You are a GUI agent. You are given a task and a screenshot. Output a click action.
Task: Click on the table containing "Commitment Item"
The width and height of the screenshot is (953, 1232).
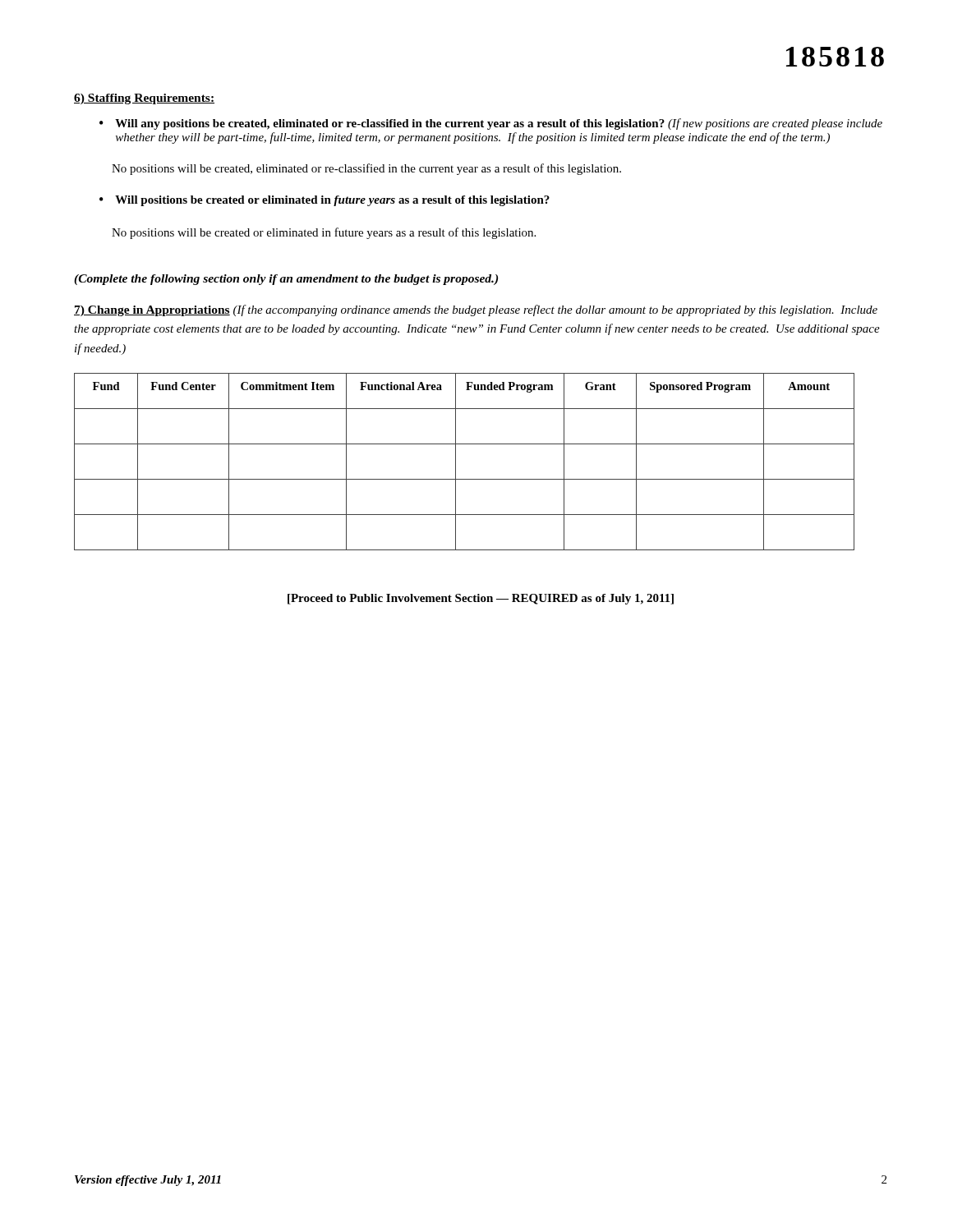point(481,461)
